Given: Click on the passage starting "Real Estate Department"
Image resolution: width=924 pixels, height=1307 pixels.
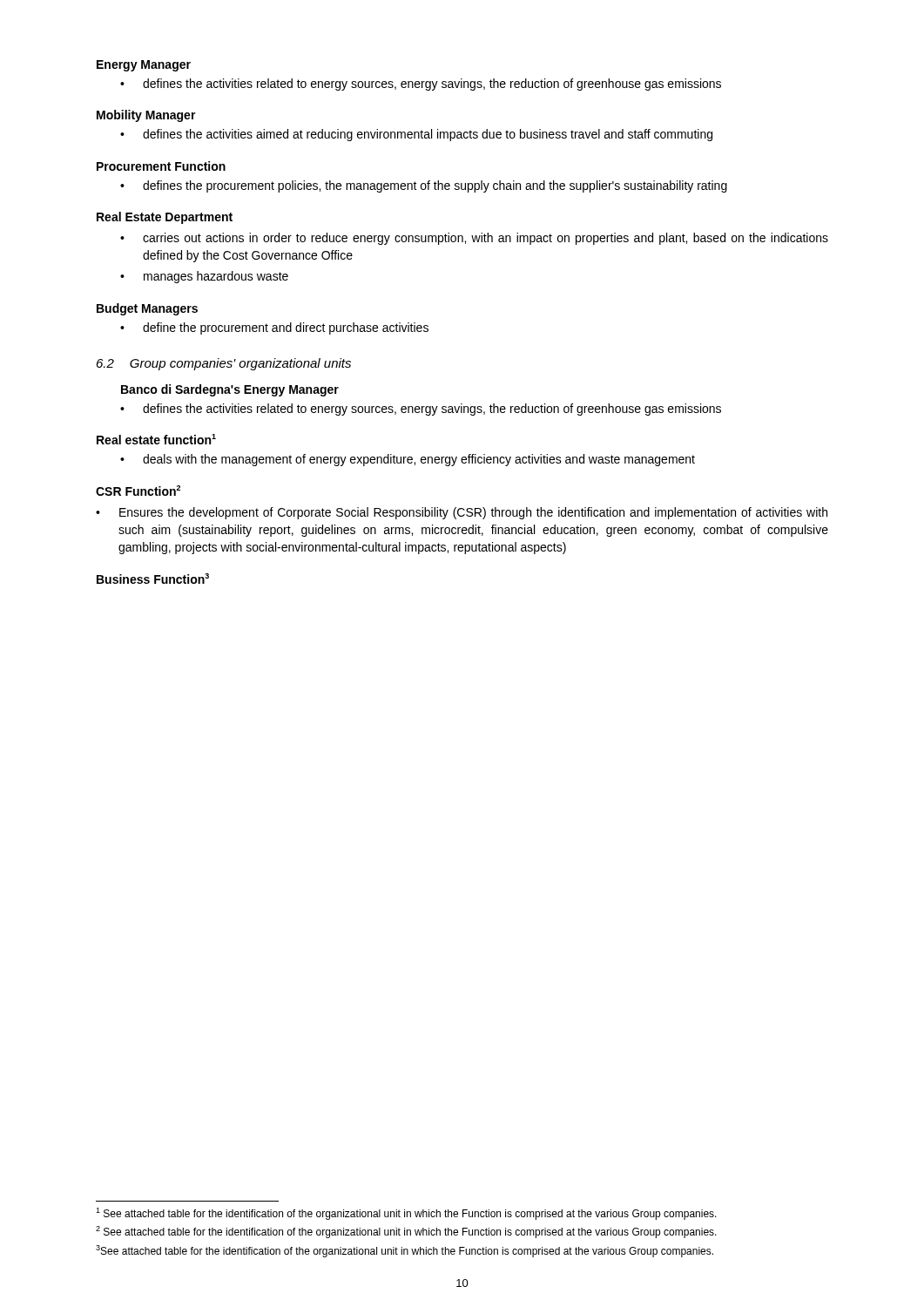Looking at the screenshot, I should point(164,217).
